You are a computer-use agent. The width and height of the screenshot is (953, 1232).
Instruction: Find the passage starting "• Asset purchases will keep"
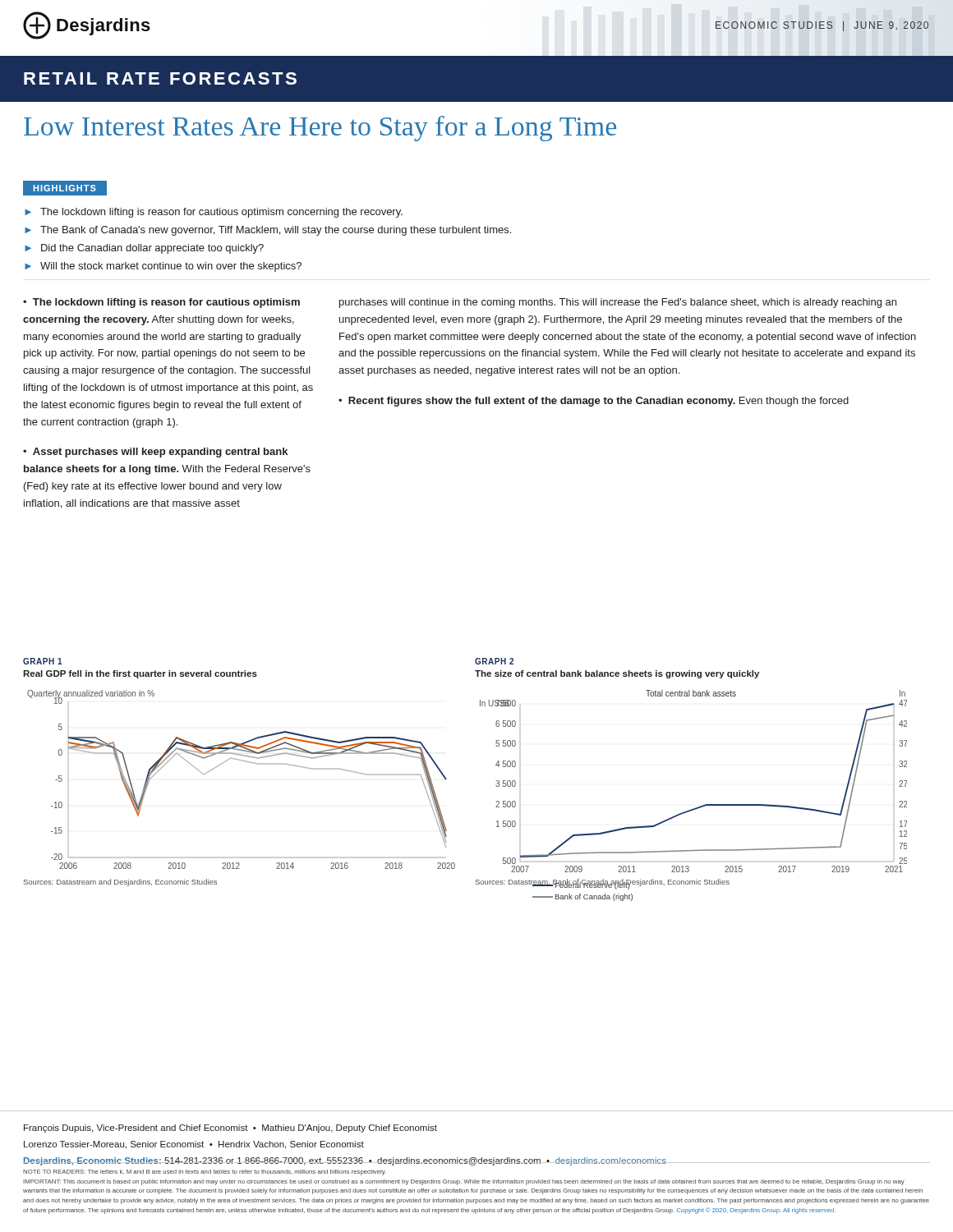click(x=167, y=477)
